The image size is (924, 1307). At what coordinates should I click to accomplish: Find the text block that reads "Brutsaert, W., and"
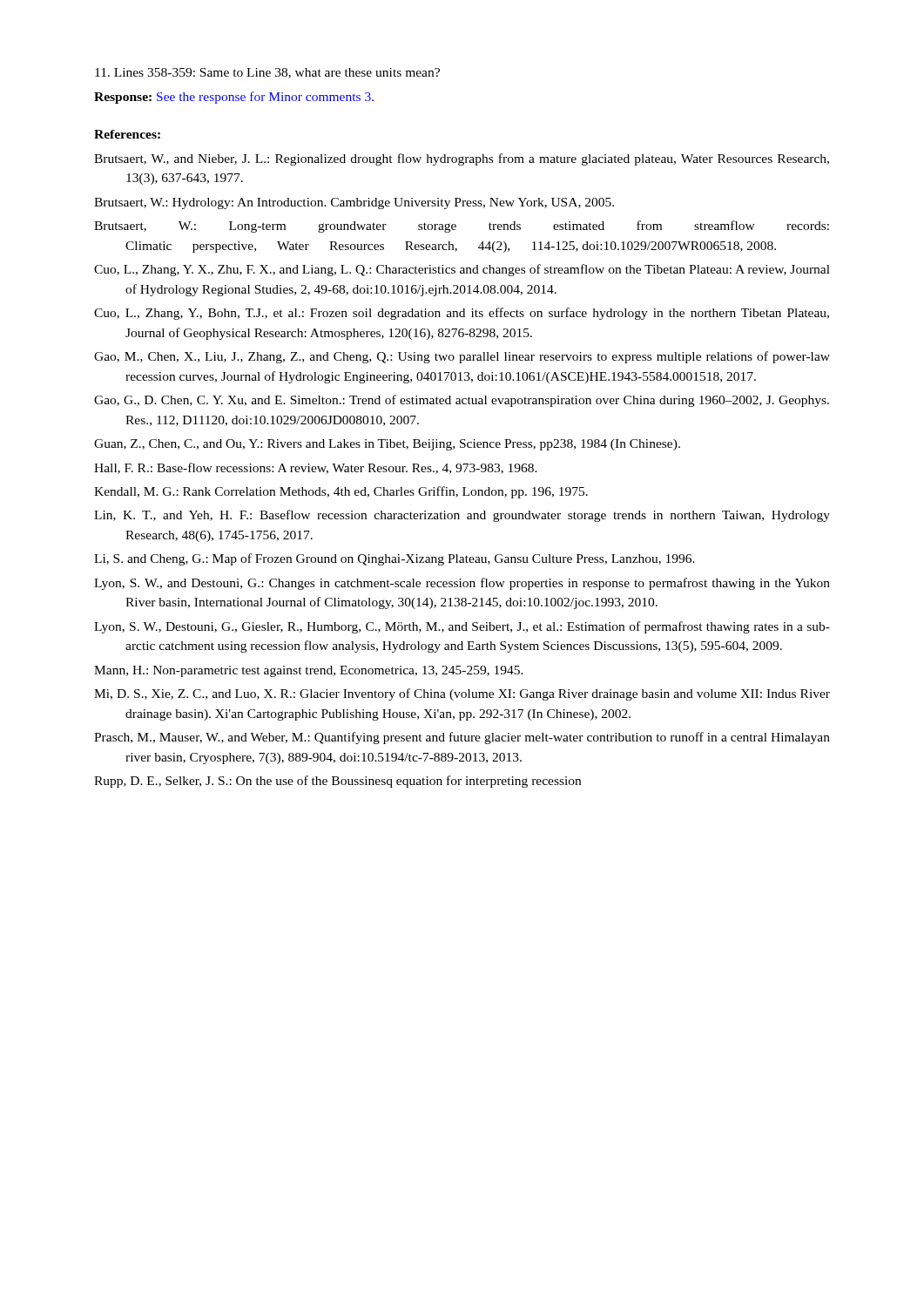tap(462, 168)
